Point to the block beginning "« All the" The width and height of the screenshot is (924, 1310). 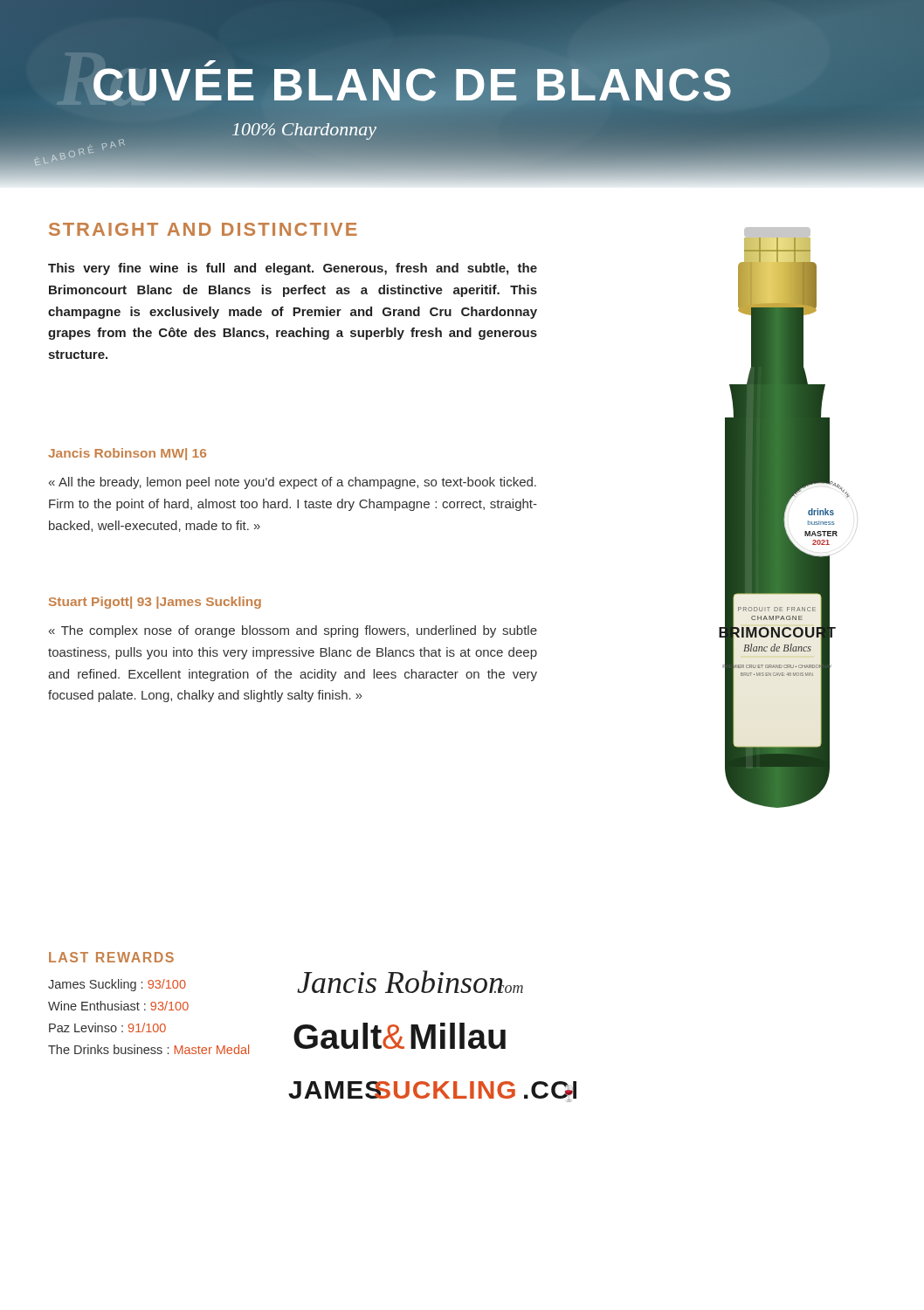[293, 504]
